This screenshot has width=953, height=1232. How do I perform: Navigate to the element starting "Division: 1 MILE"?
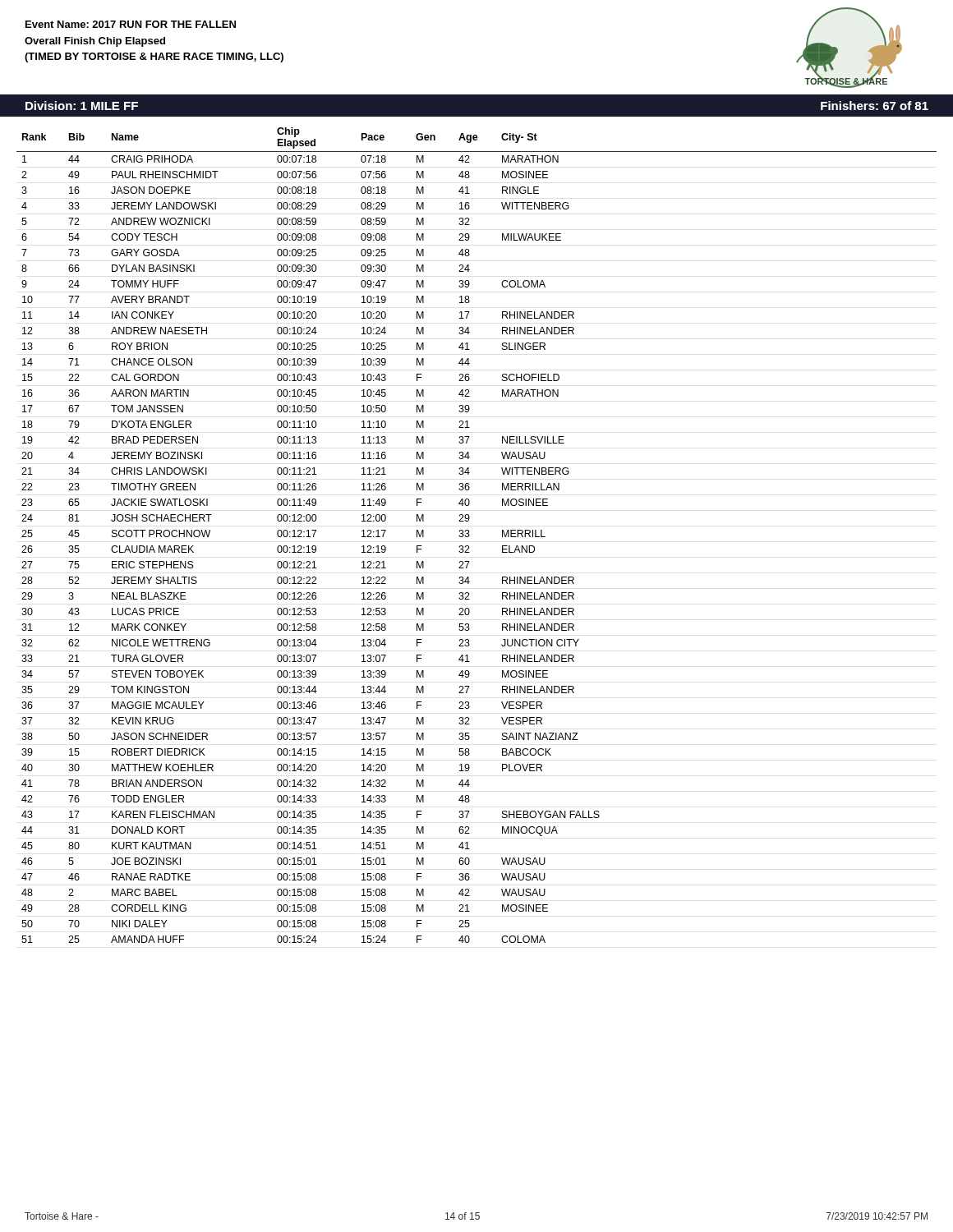coord(476,106)
